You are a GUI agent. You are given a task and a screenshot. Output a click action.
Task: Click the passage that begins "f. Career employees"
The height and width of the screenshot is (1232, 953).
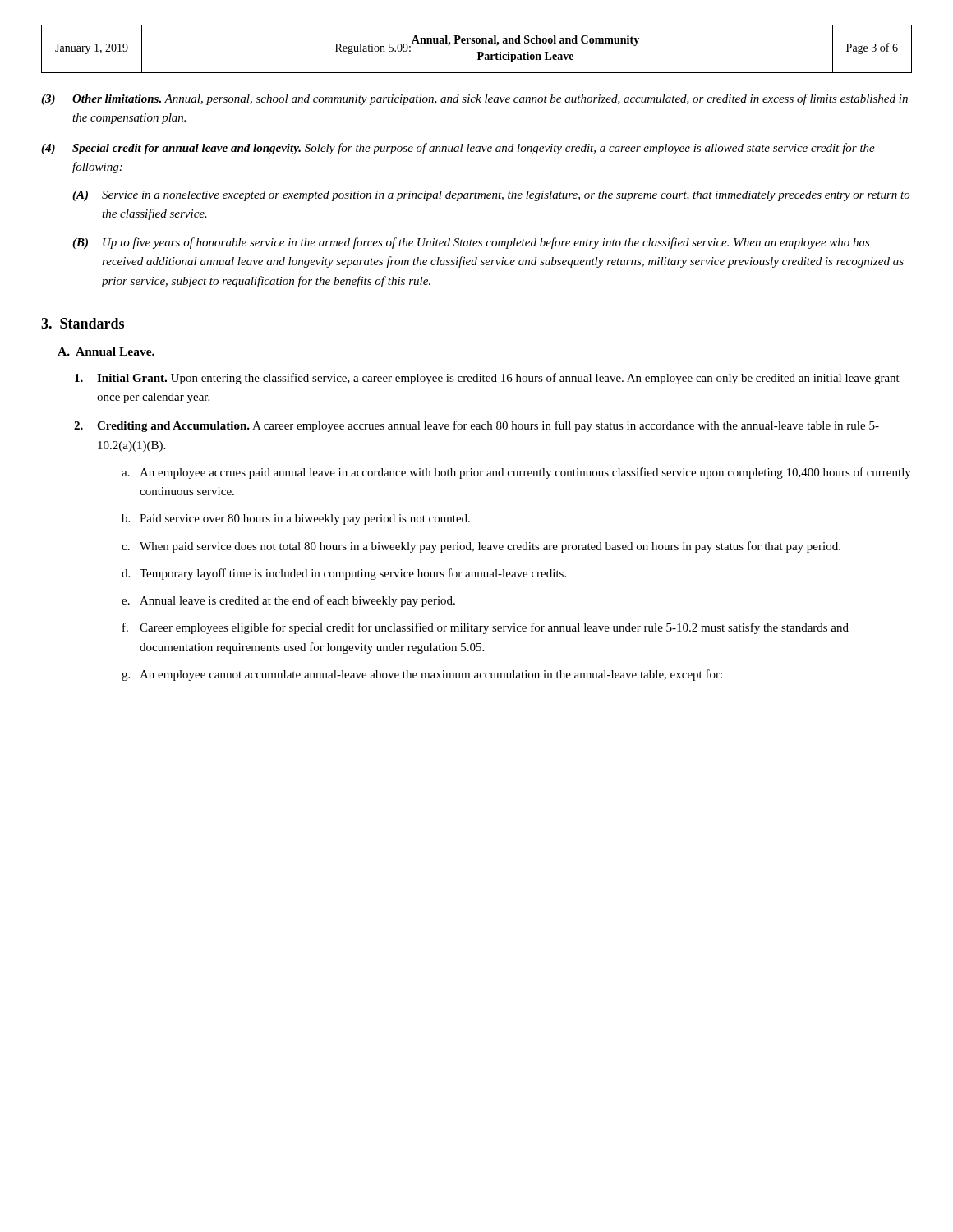pyautogui.click(x=517, y=638)
